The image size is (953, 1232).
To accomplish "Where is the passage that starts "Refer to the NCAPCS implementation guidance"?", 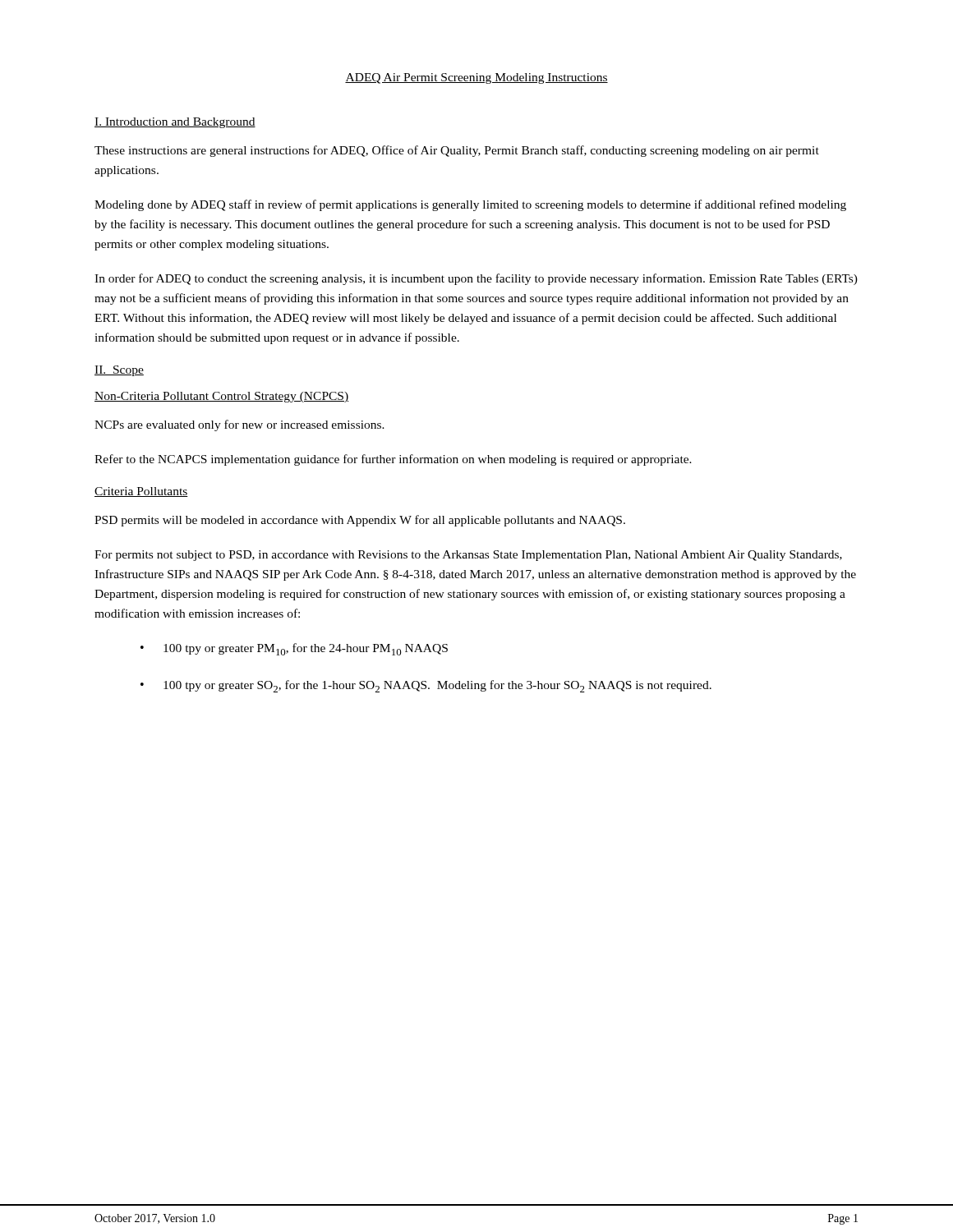I will (476, 459).
